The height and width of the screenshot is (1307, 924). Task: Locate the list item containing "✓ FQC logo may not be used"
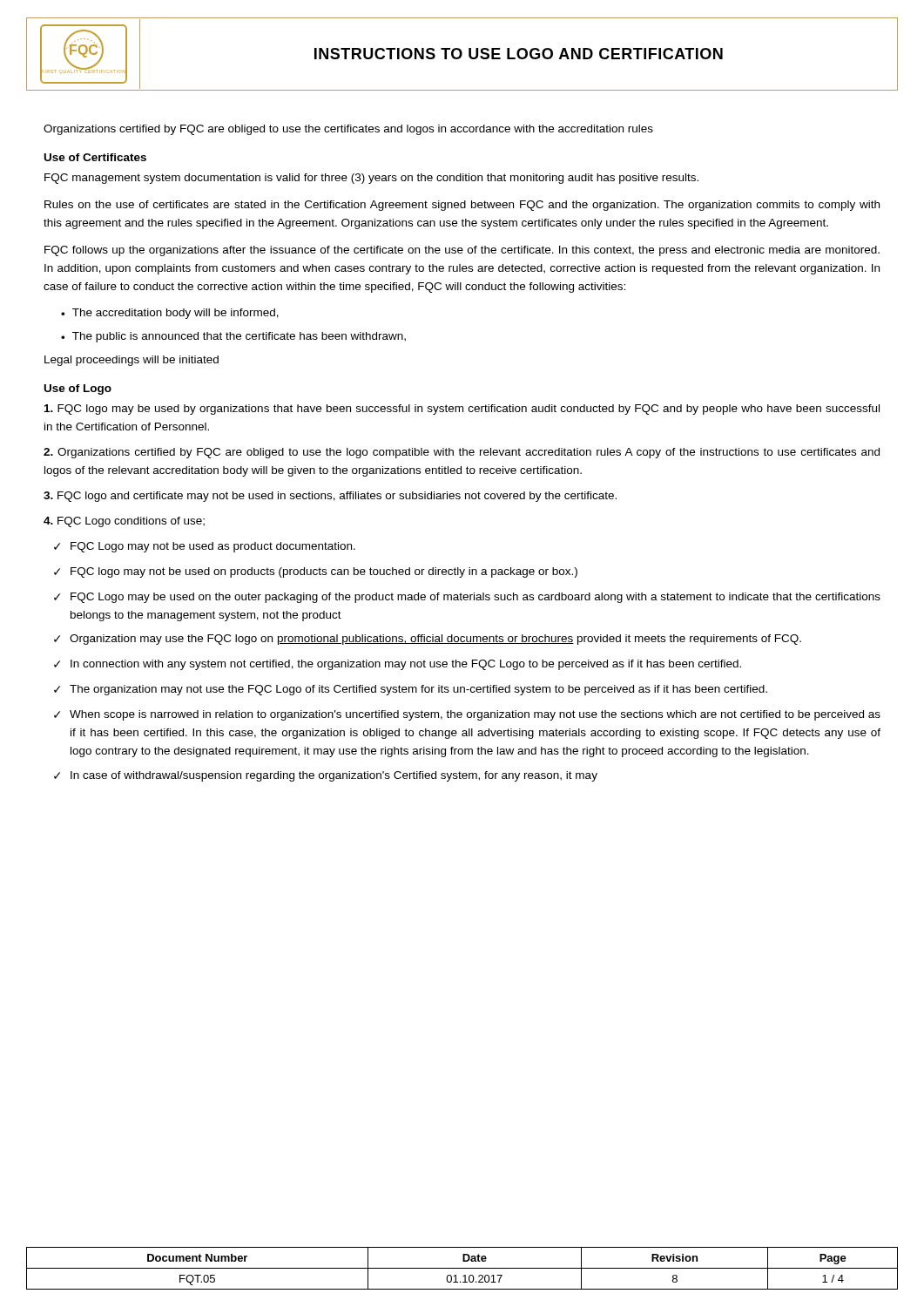click(315, 572)
